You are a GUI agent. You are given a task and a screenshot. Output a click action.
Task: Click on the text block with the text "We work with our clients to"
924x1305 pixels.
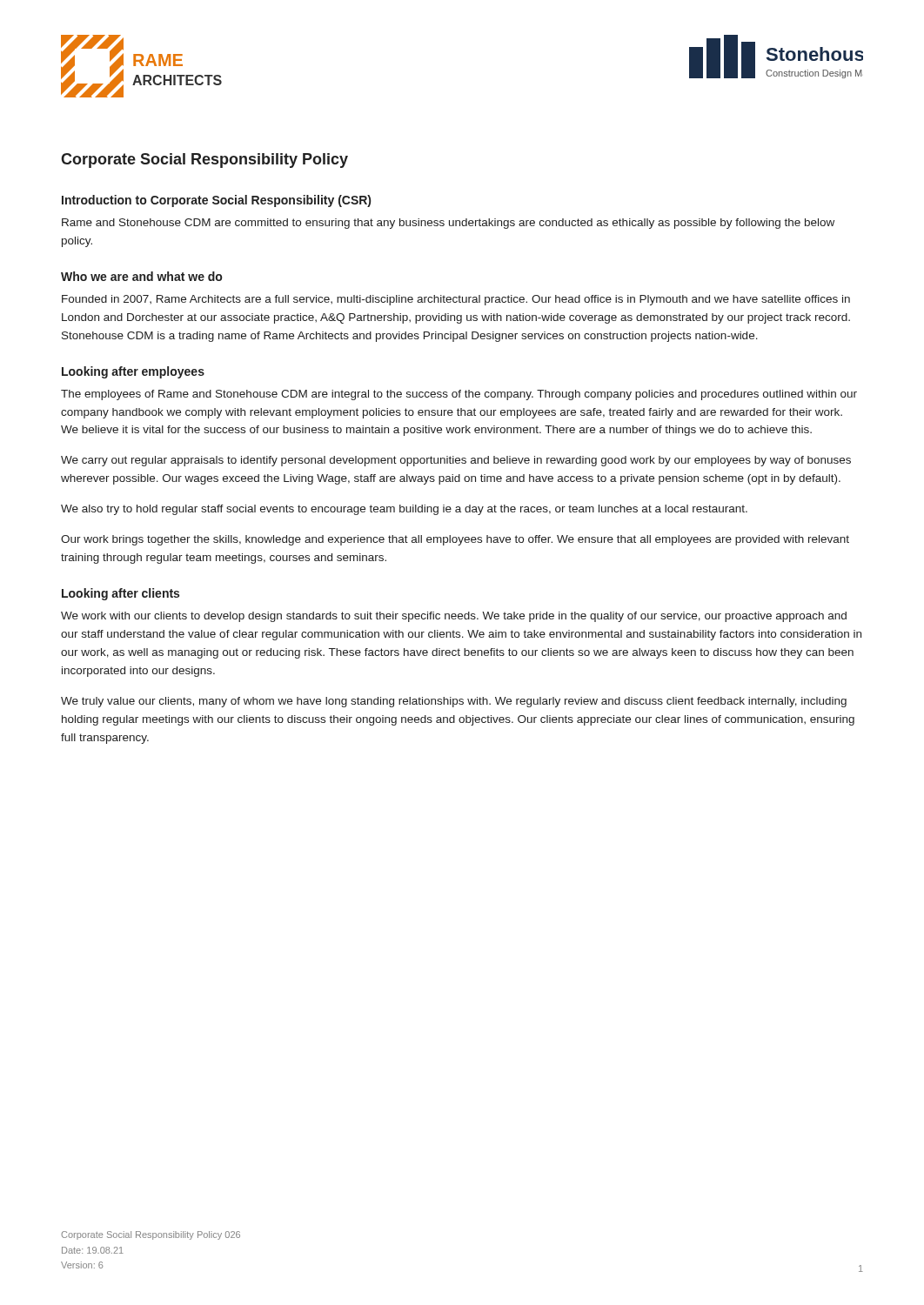pyautogui.click(x=462, y=643)
